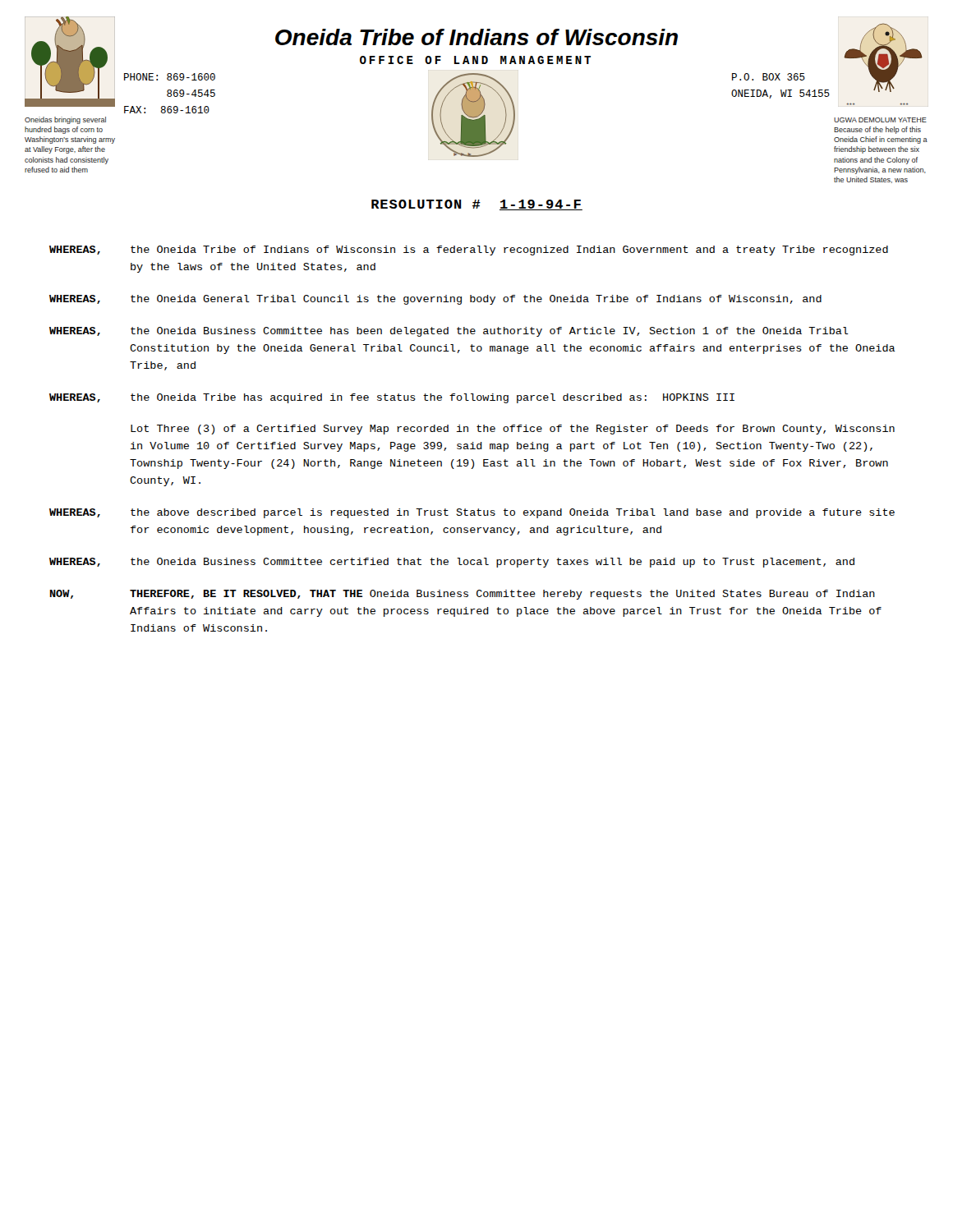
Task: Select the passage starting "WHEREAS, the Oneida Tribe of"
Action: pyautogui.click(x=476, y=260)
